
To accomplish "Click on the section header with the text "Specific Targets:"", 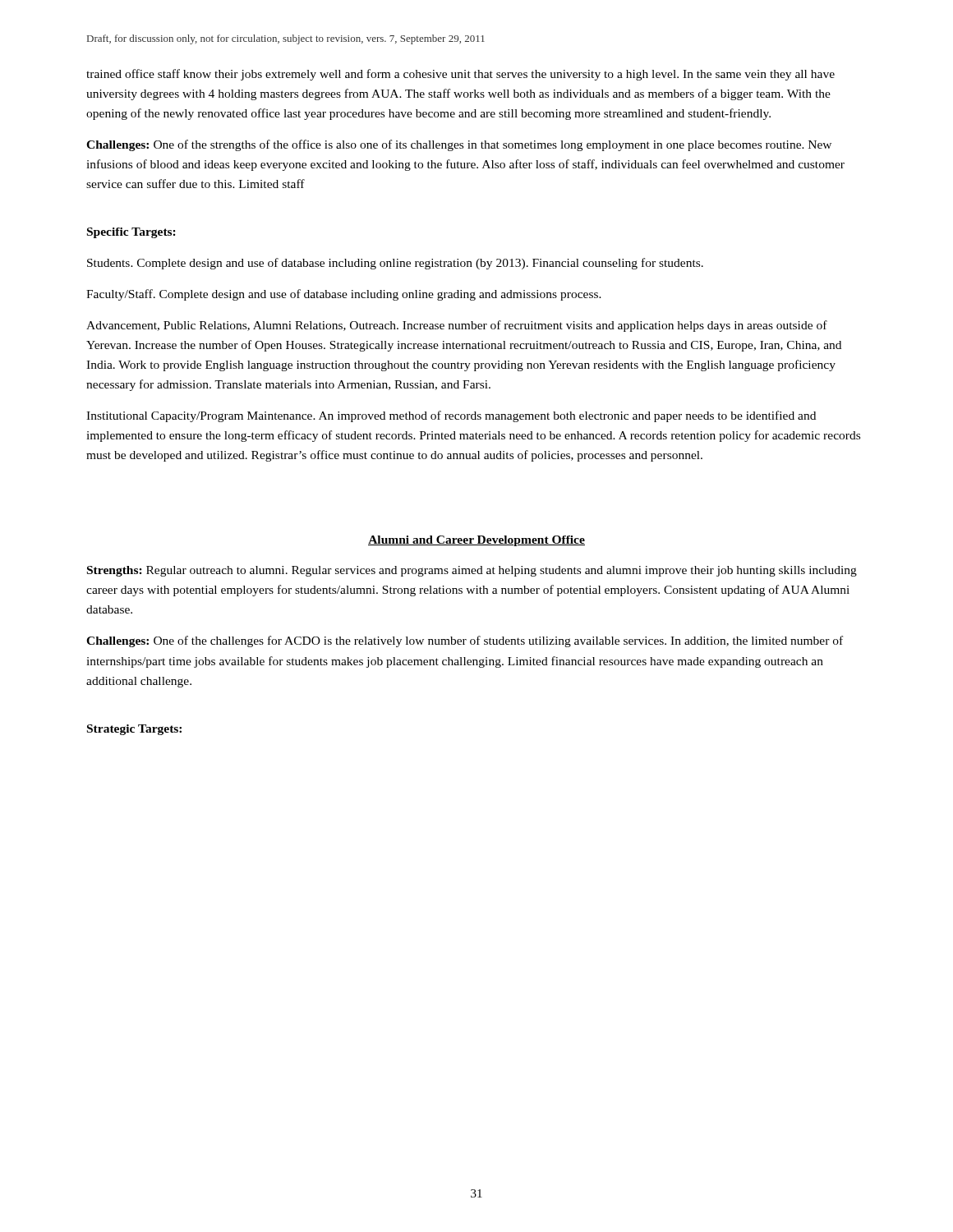I will pos(131,231).
